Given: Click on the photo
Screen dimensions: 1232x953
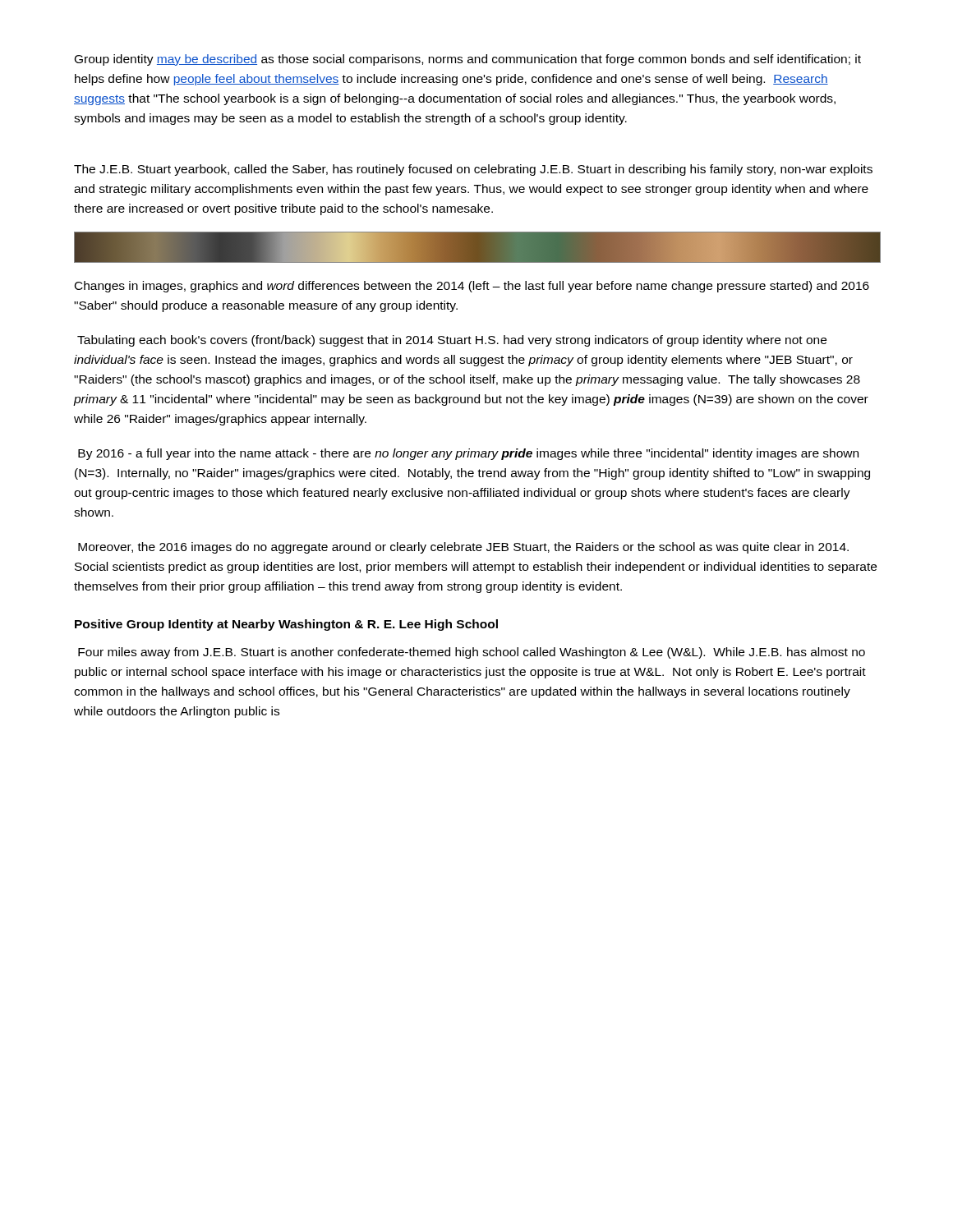Looking at the screenshot, I should pos(476,247).
